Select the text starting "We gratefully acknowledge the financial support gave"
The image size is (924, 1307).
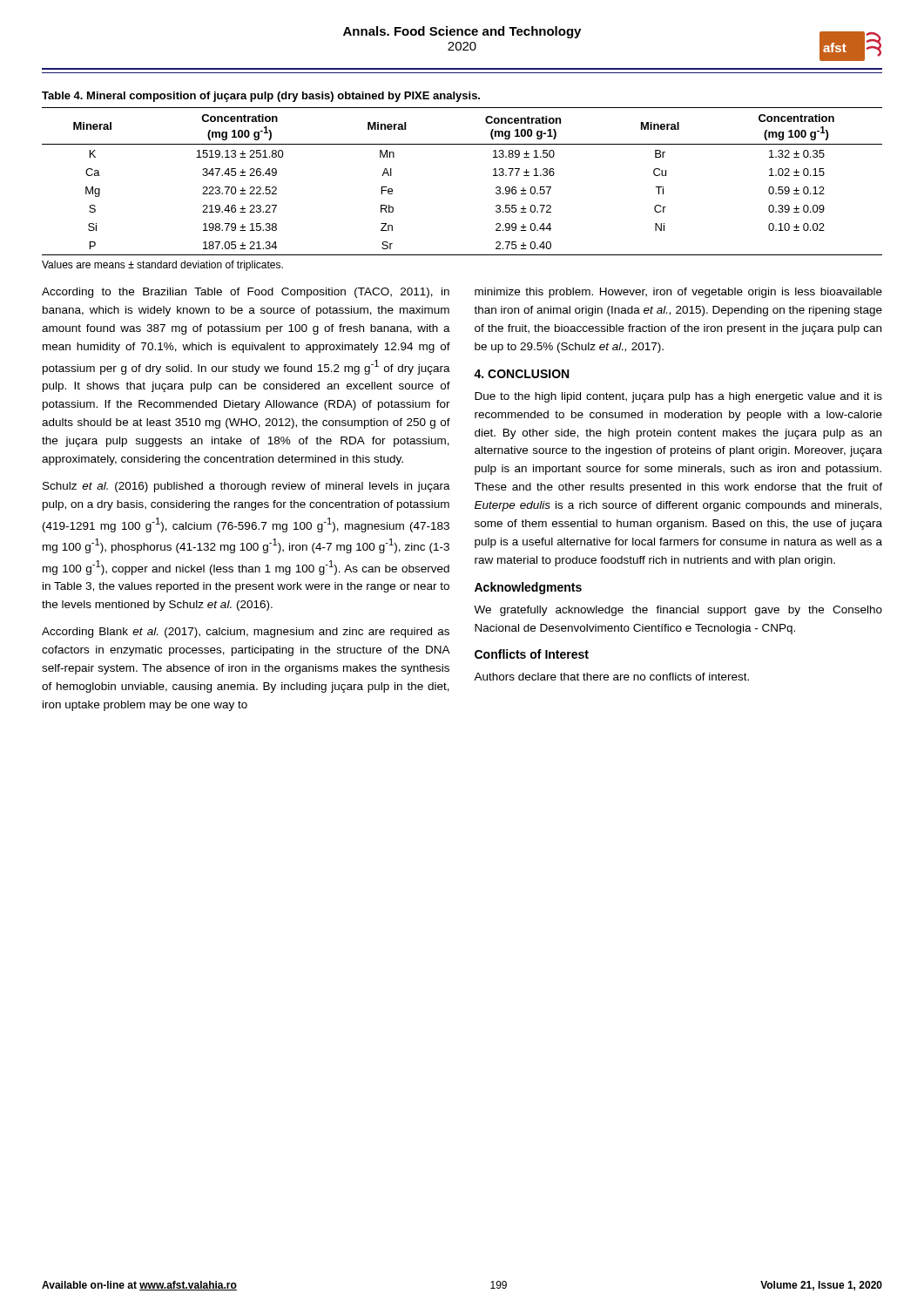[x=678, y=619]
